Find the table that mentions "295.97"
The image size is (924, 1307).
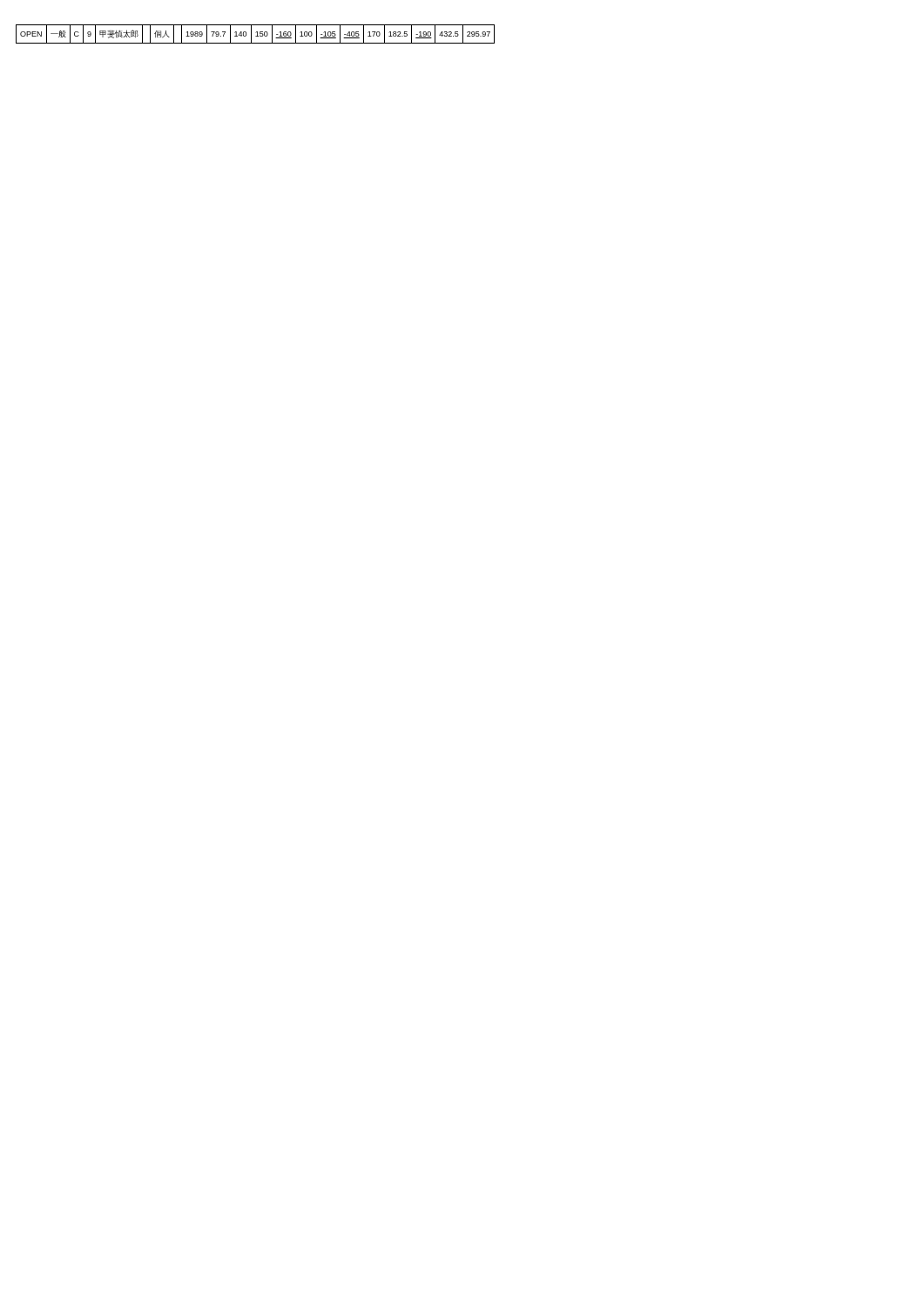pyautogui.click(x=255, y=34)
